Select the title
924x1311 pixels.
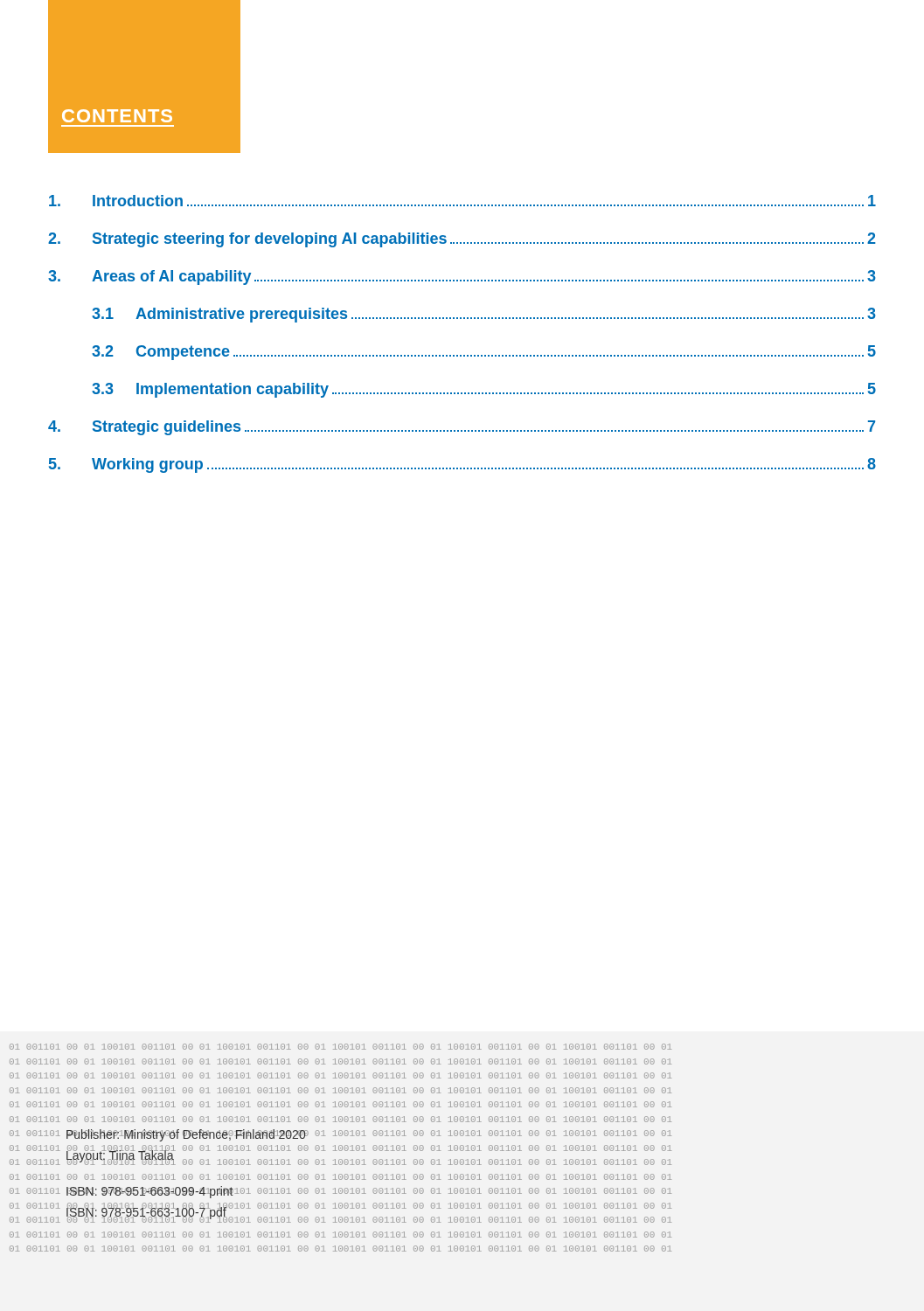point(118,116)
